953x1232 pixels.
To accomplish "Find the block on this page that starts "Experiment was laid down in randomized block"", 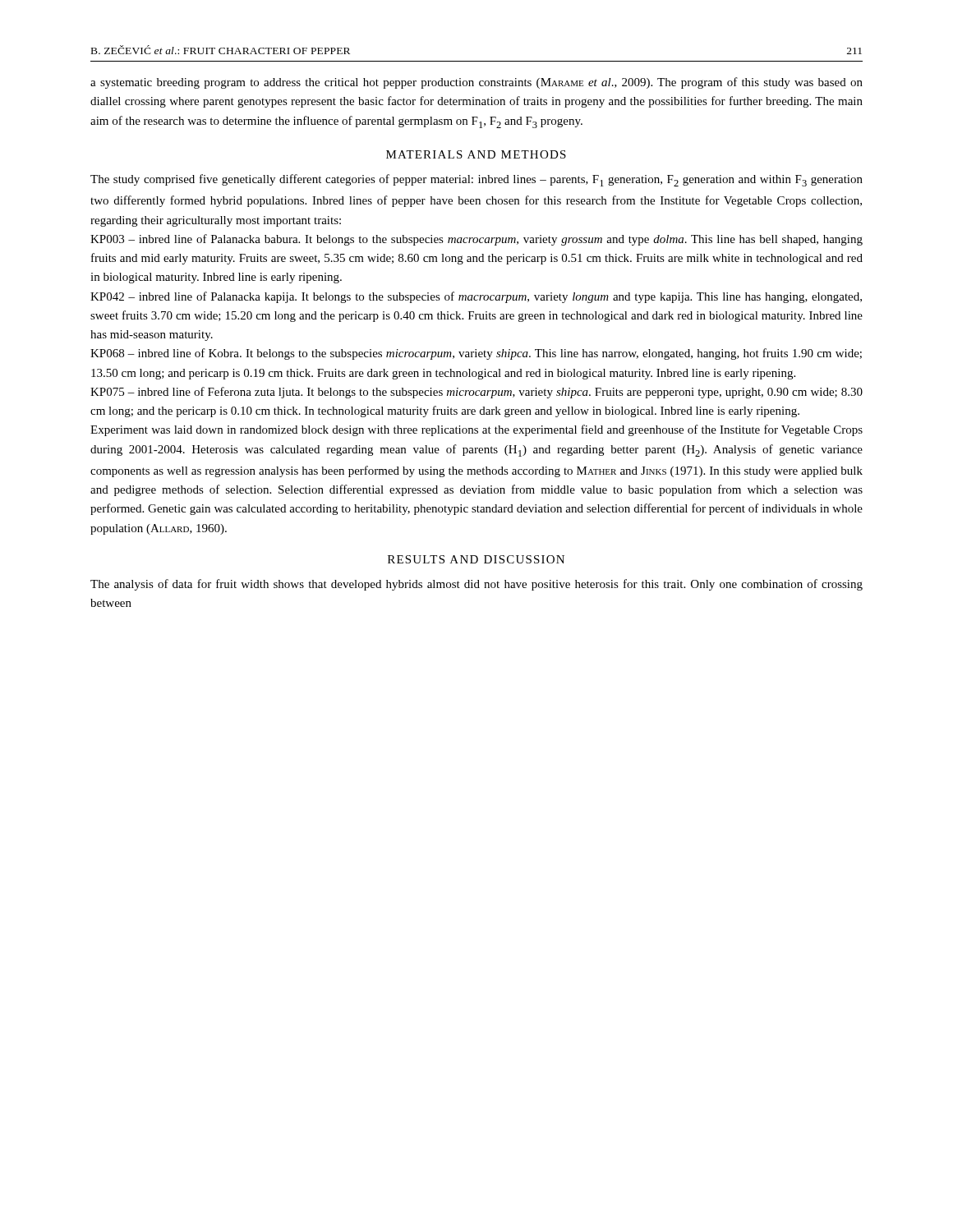I will [476, 479].
